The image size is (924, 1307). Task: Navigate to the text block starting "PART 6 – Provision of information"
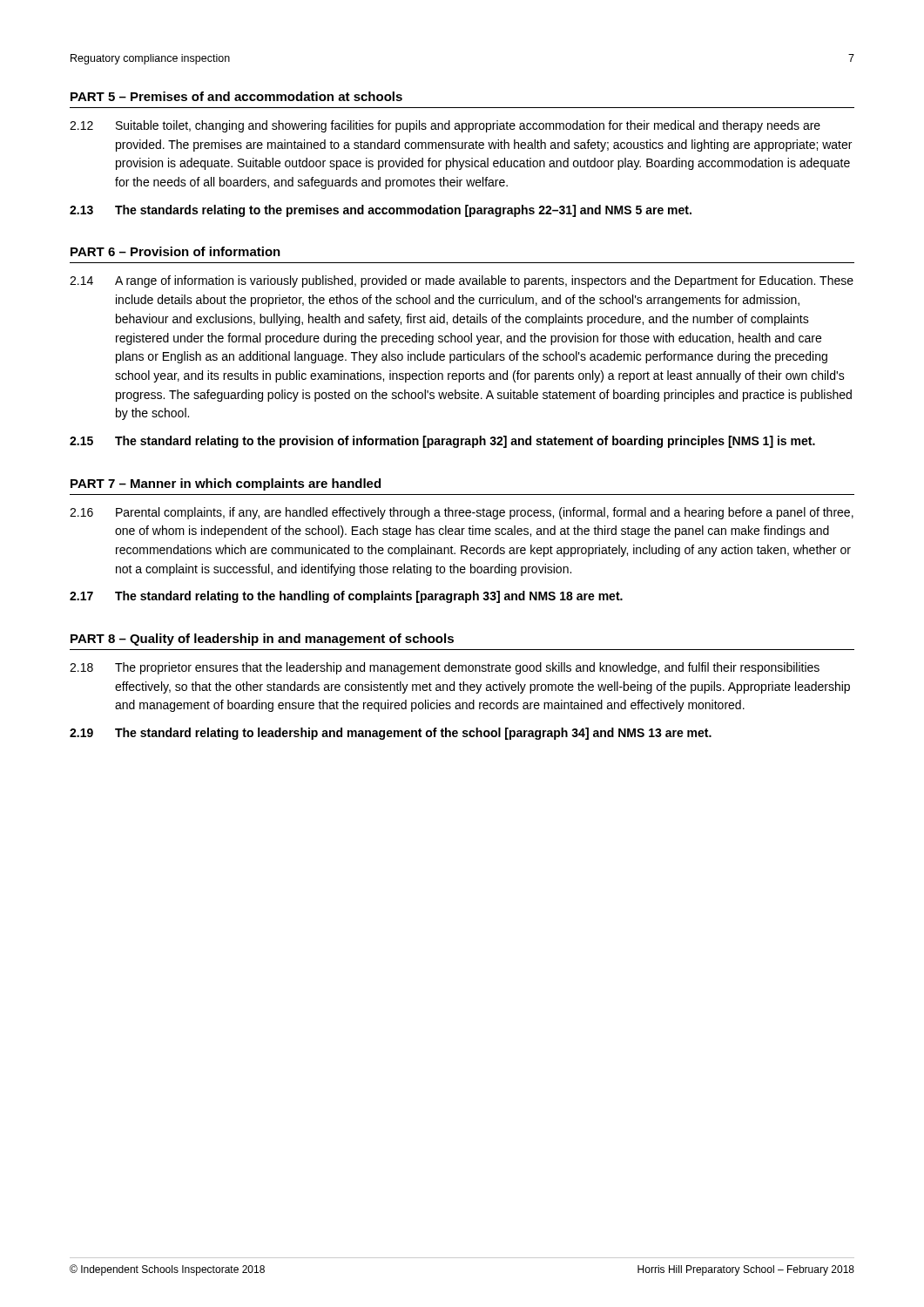point(175,252)
